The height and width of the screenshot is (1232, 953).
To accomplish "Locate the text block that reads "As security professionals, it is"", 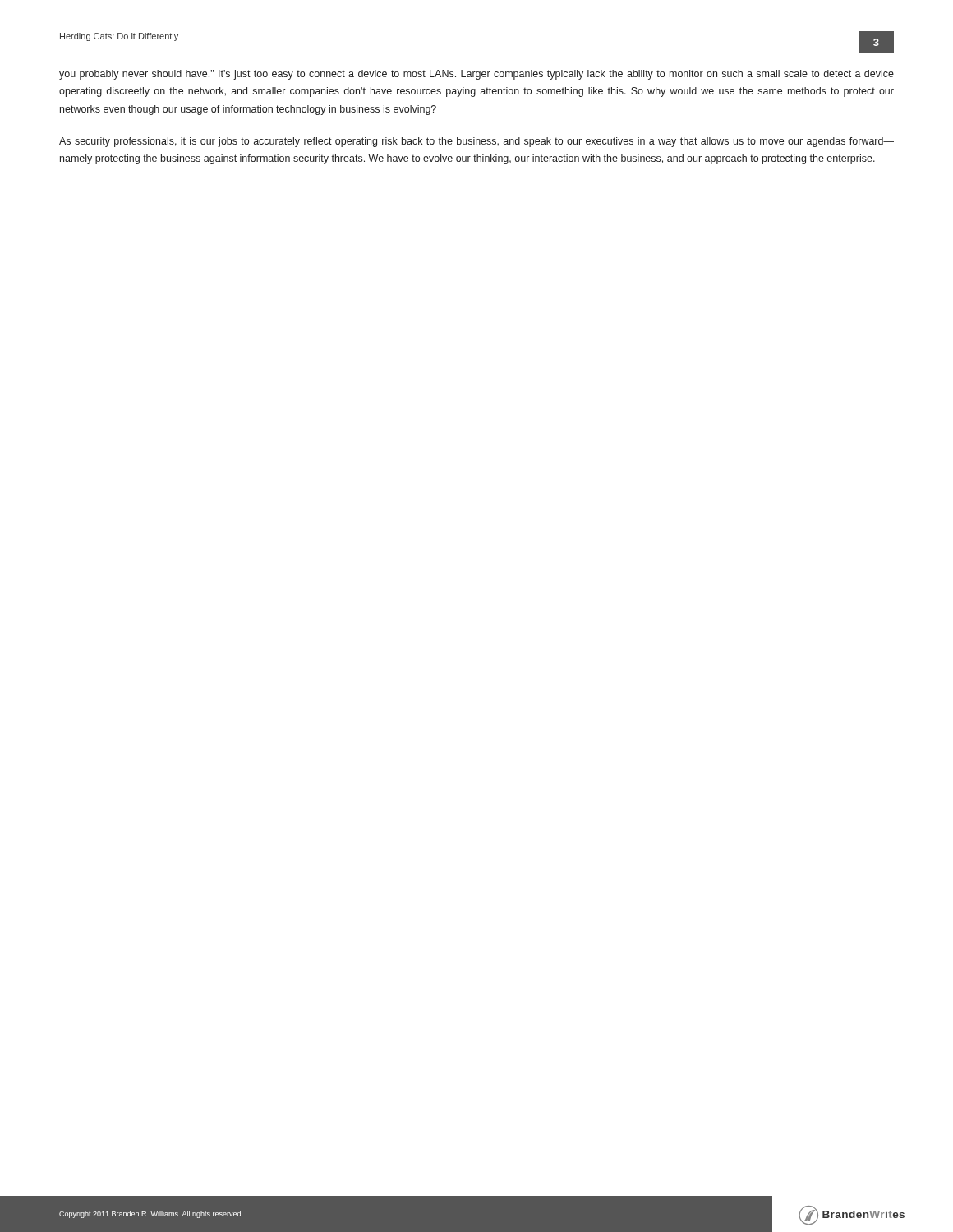I will [x=476, y=150].
